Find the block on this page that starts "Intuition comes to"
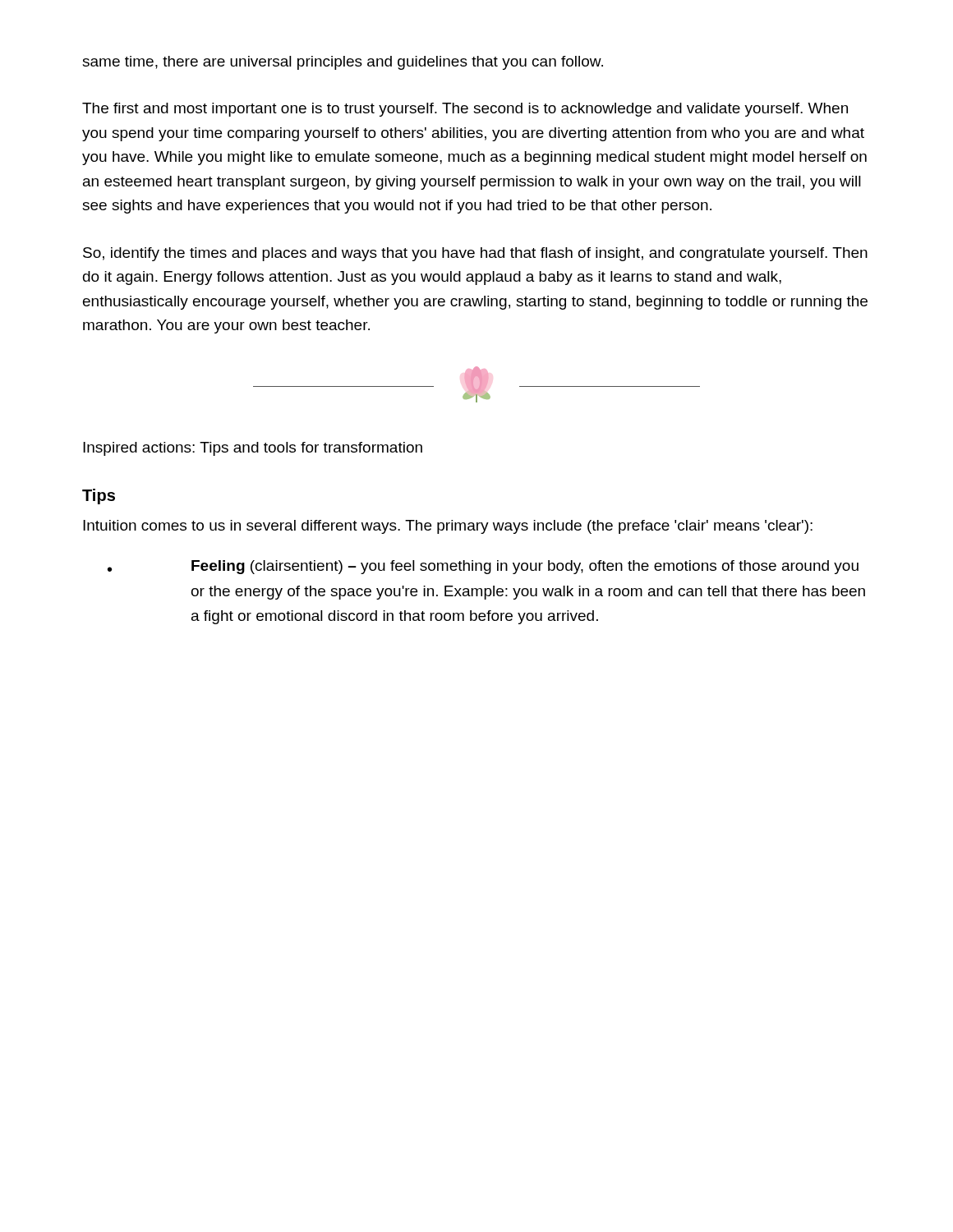 pyautogui.click(x=448, y=525)
